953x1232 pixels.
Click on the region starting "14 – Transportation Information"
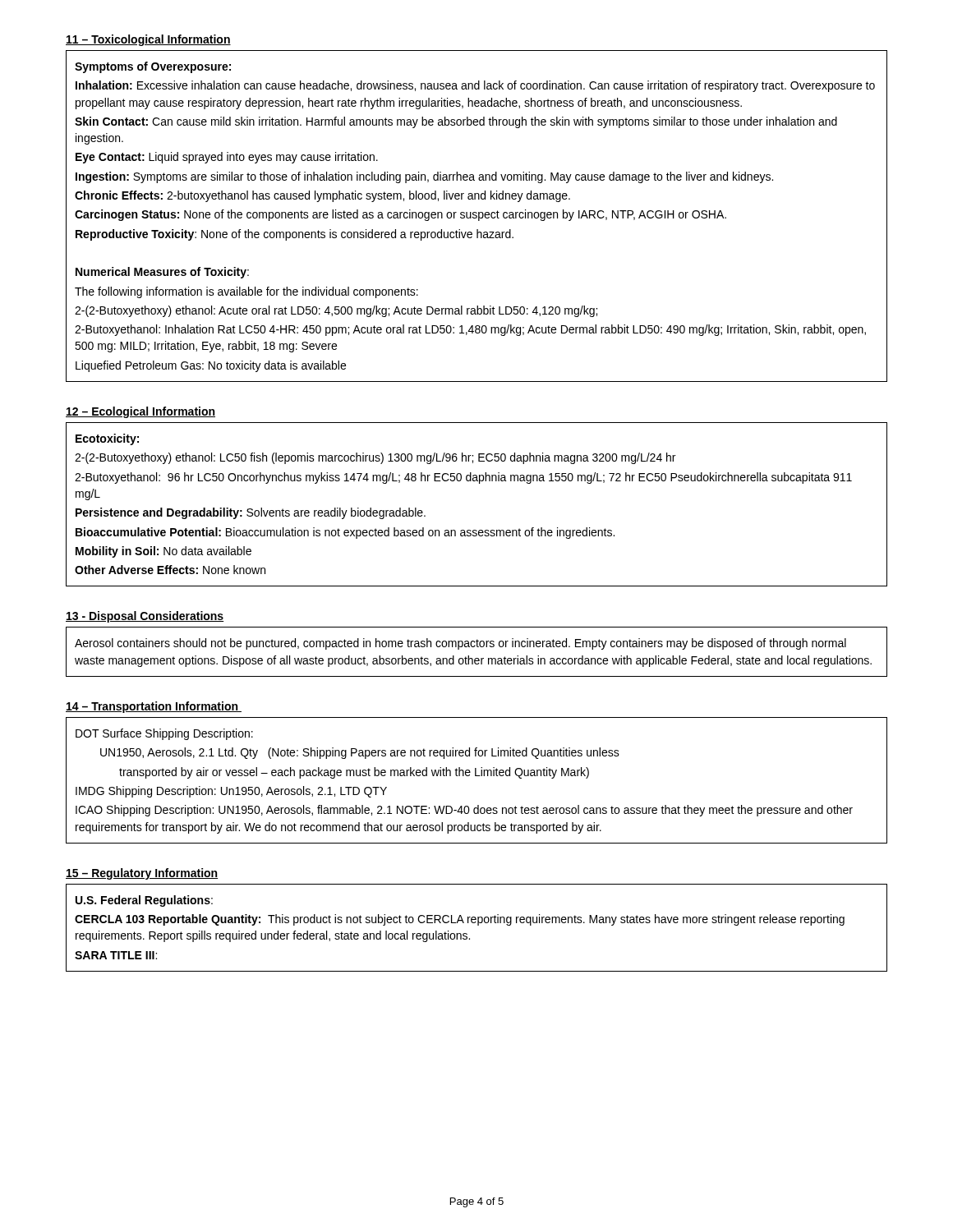[154, 706]
